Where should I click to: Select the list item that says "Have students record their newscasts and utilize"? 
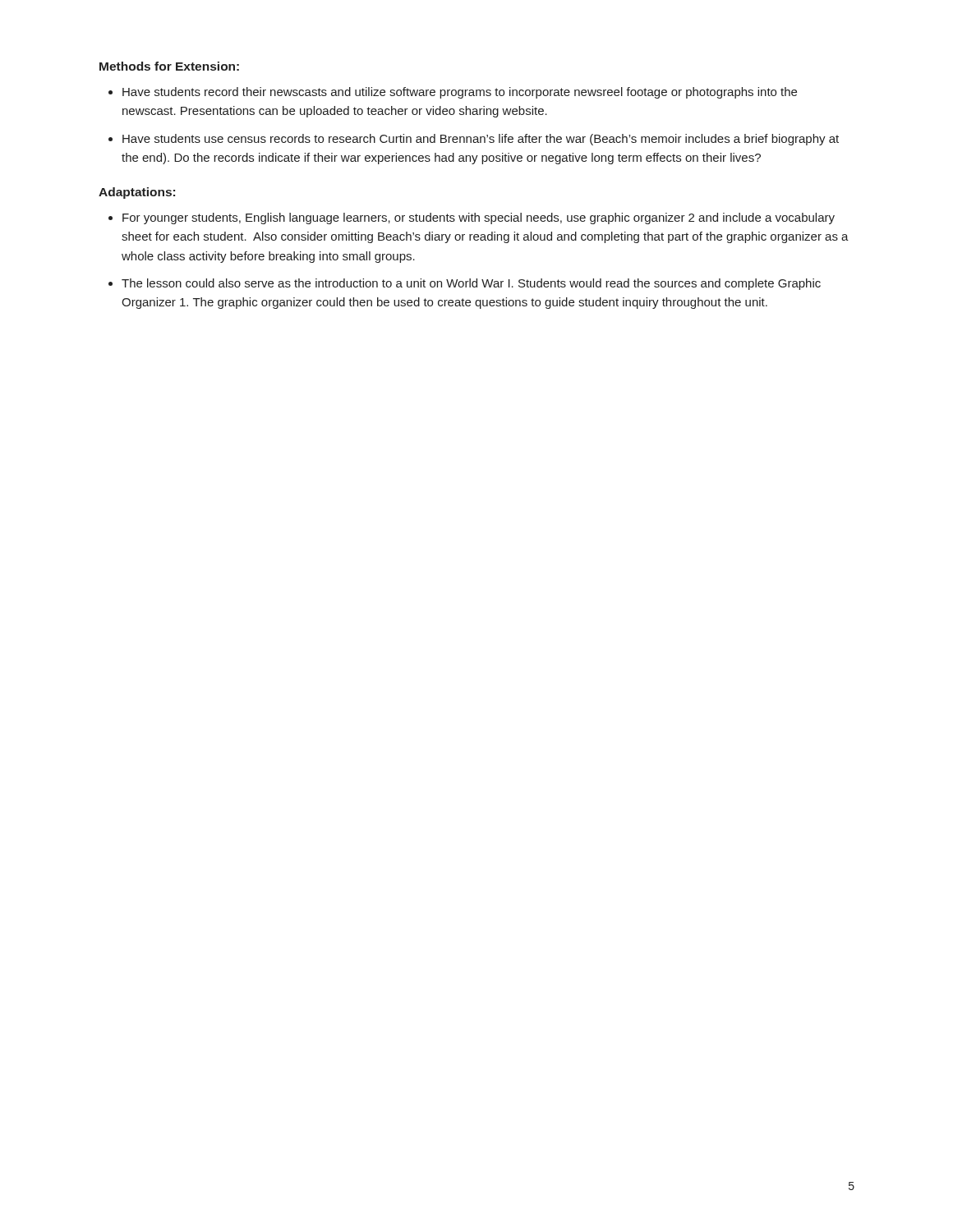[x=460, y=101]
